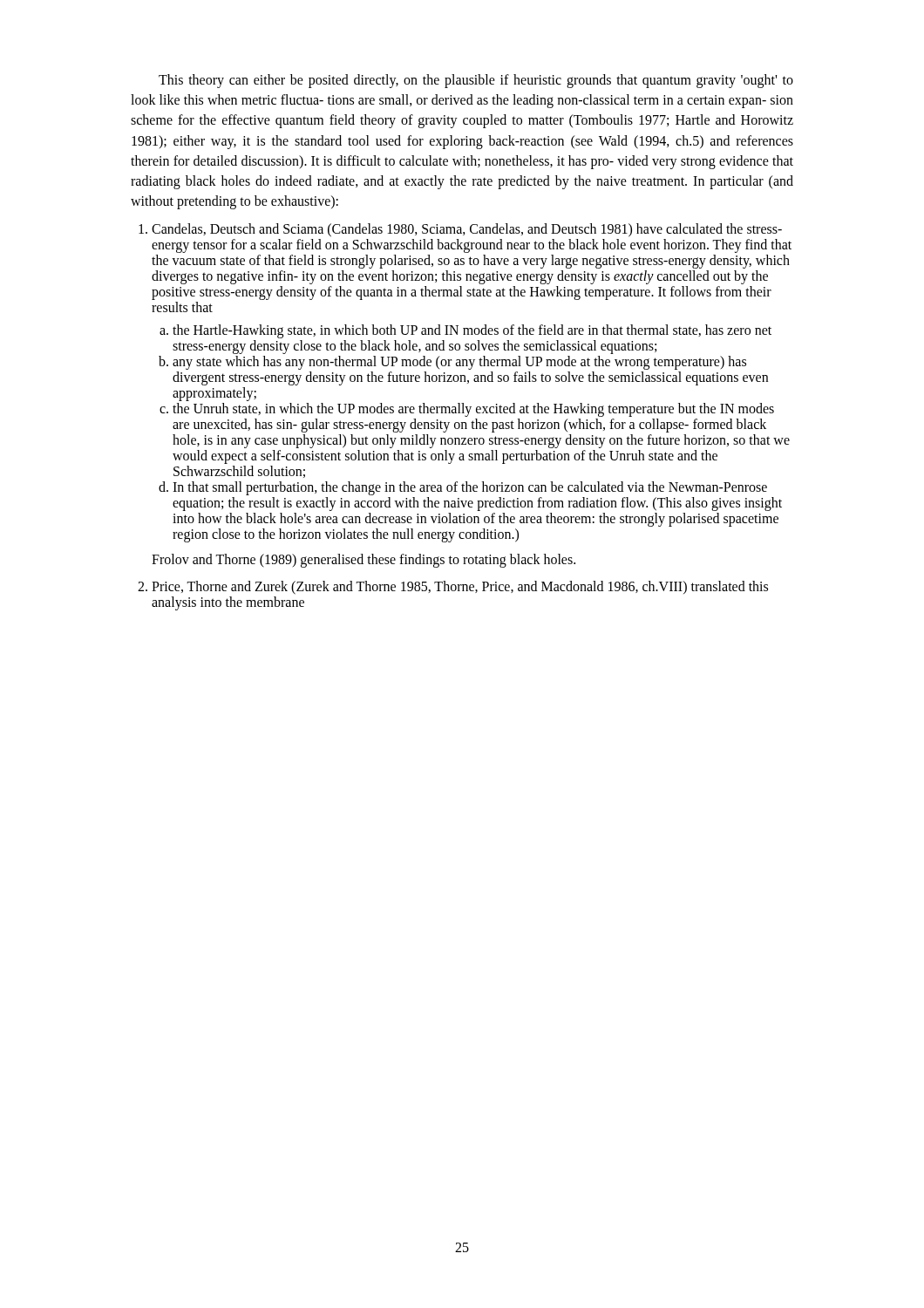Locate the text block that reads "Frolov and Thorne (1989)"
The height and width of the screenshot is (1308, 924).
472,559
